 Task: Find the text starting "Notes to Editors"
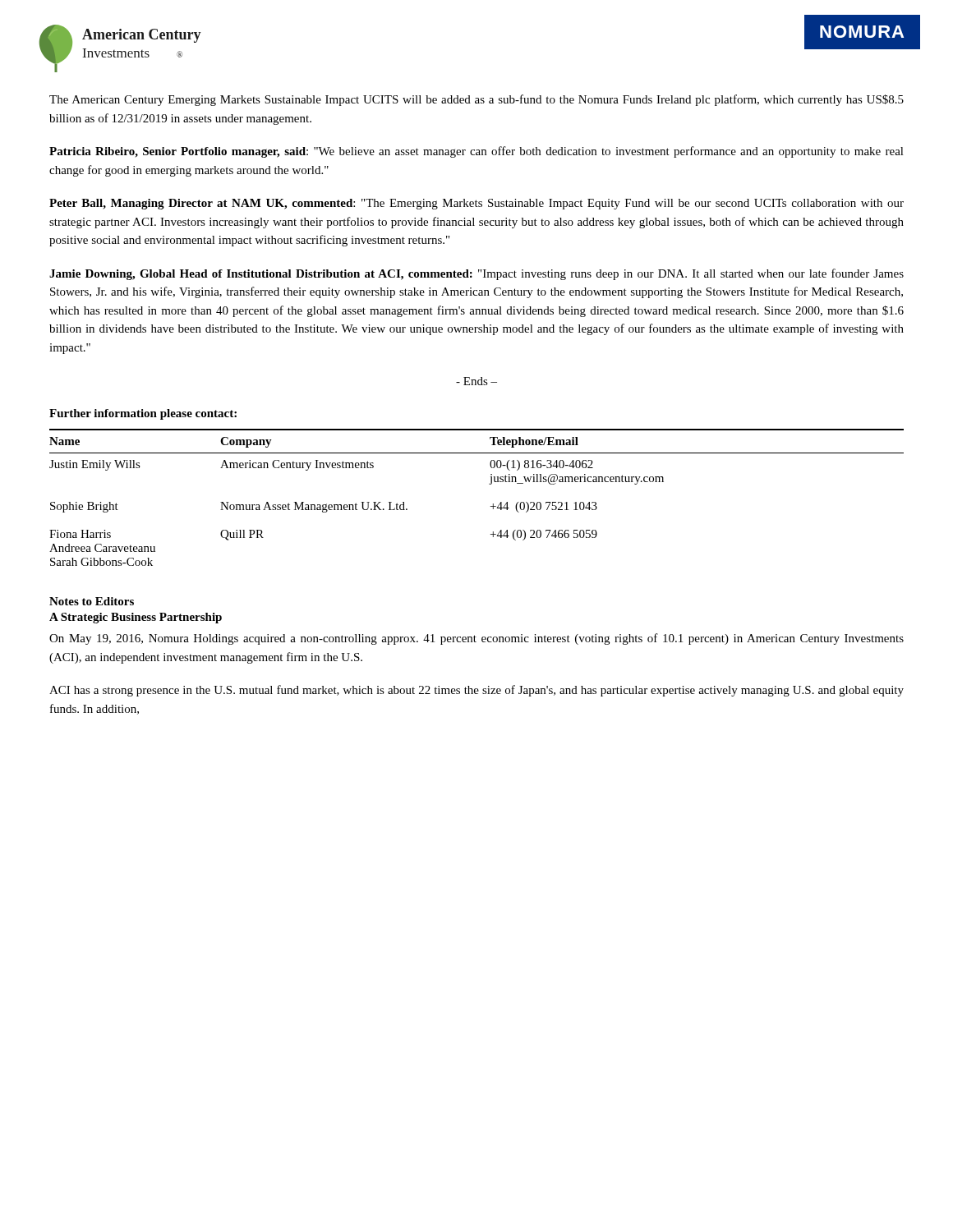pyautogui.click(x=92, y=601)
